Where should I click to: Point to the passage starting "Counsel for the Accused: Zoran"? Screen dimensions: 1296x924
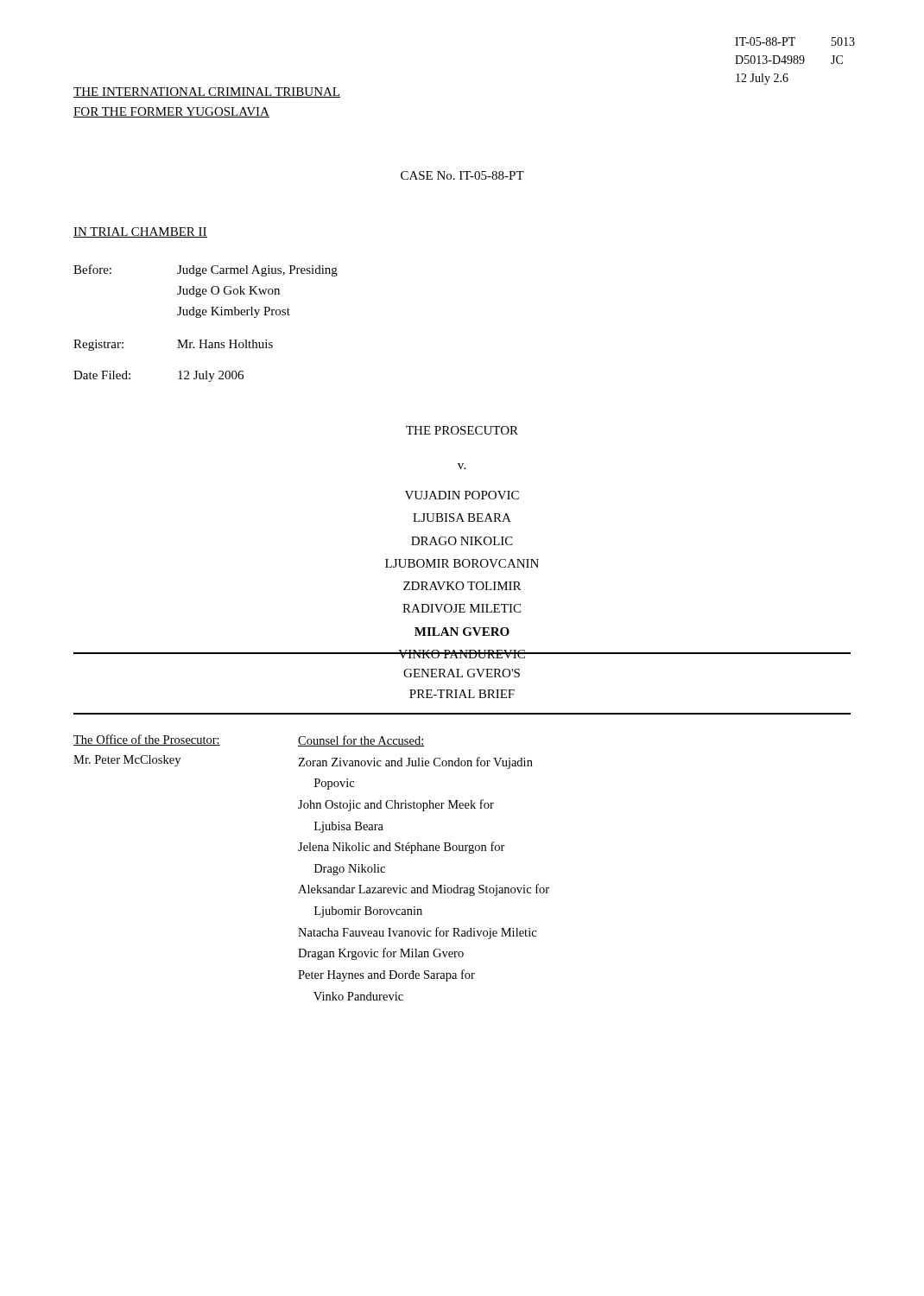pos(361,741)
